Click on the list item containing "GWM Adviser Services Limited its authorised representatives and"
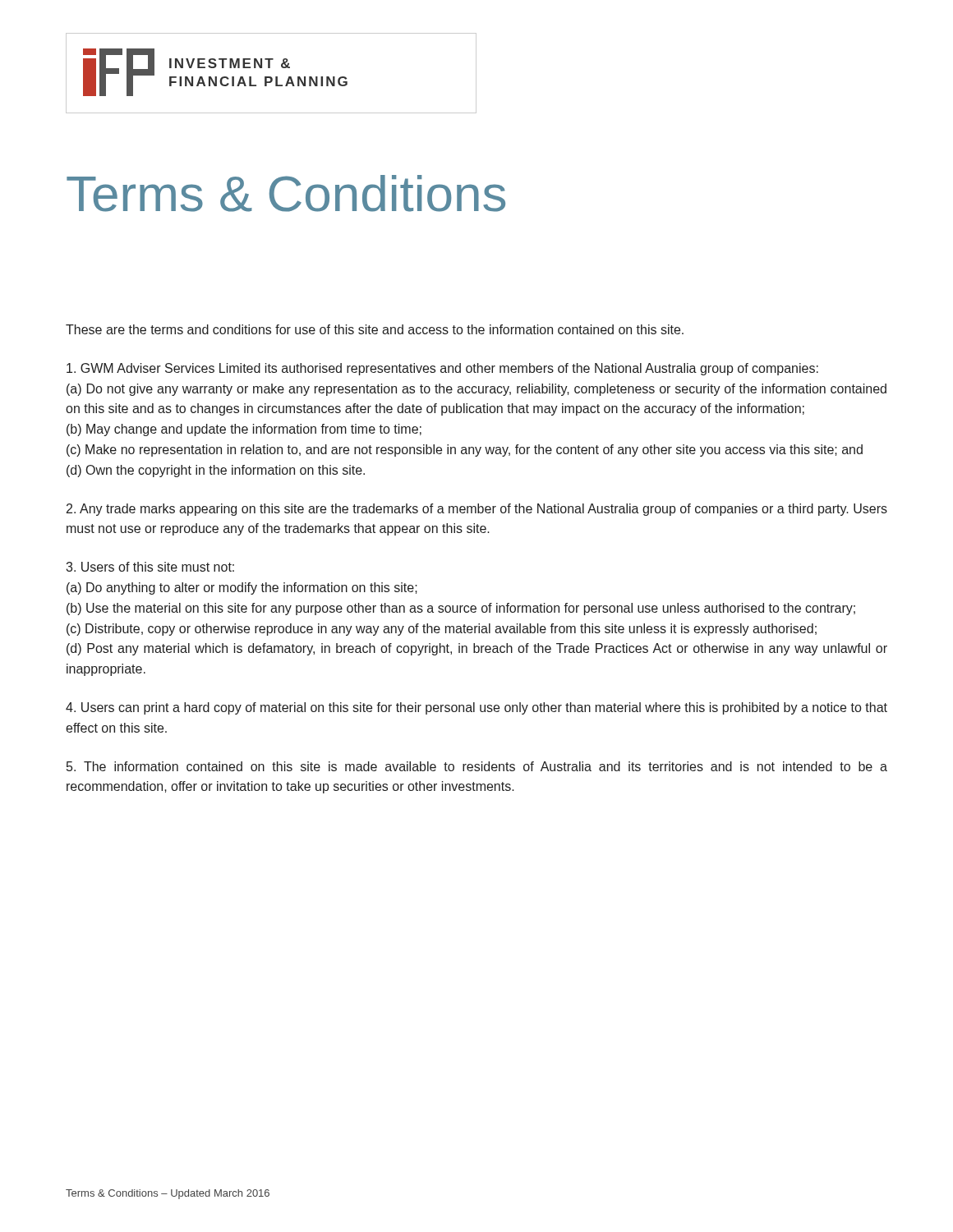953x1232 pixels. (476, 419)
